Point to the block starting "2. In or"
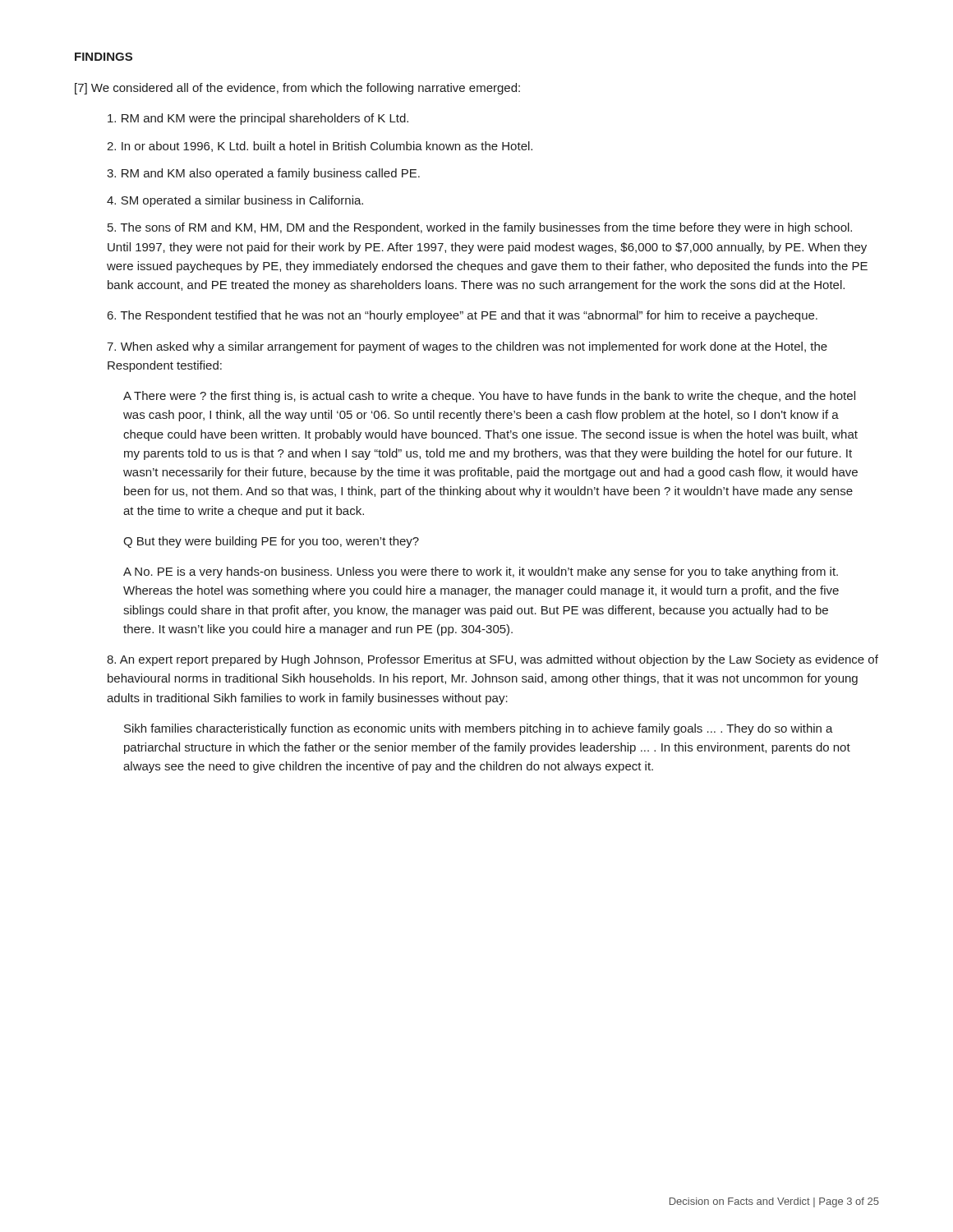Viewport: 953px width, 1232px height. [320, 145]
